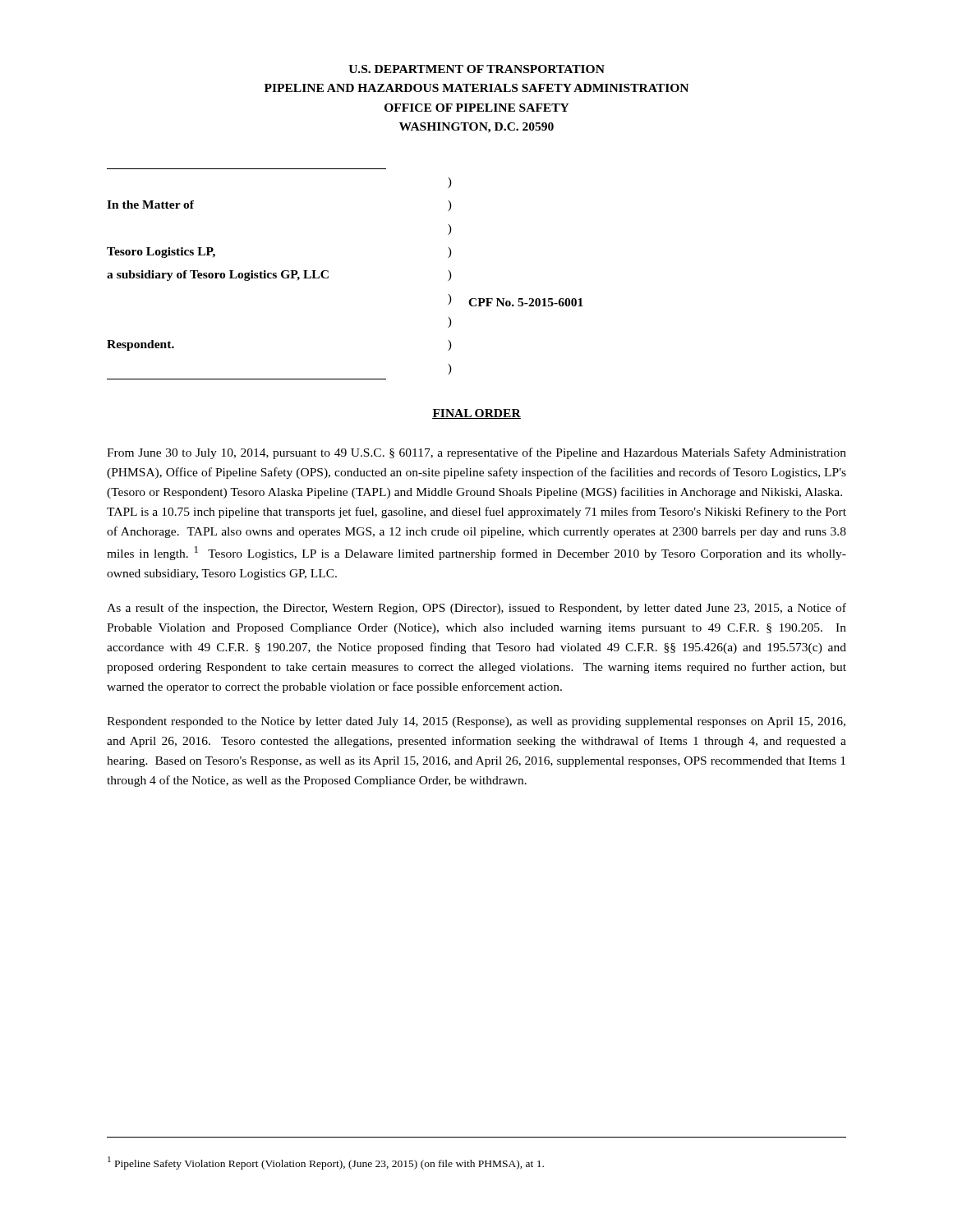Find the block on this page that starts "From June 30 to July 10,"
The height and width of the screenshot is (1232, 953).
click(x=476, y=512)
